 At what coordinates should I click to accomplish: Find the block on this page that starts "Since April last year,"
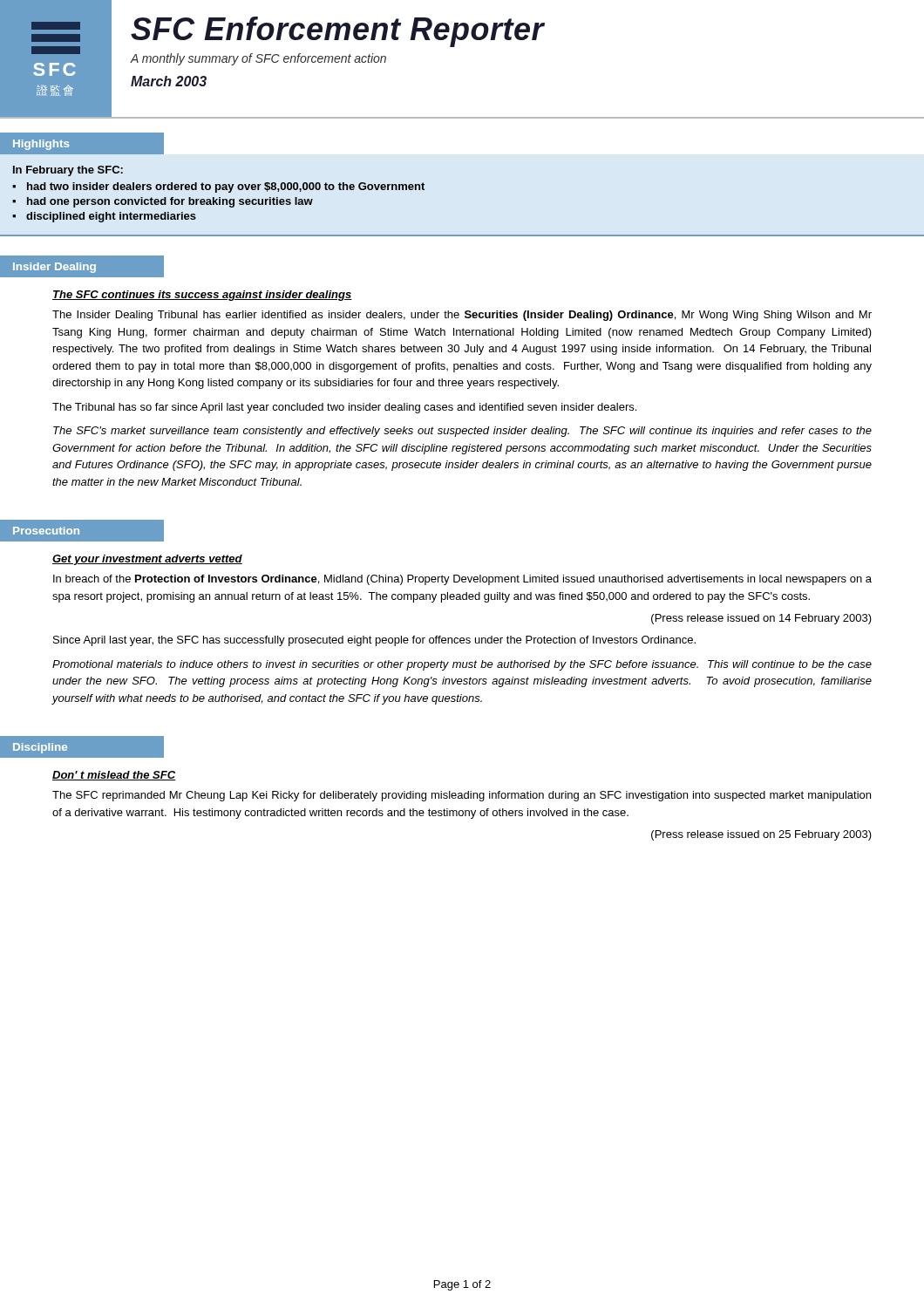click(374, 640)
